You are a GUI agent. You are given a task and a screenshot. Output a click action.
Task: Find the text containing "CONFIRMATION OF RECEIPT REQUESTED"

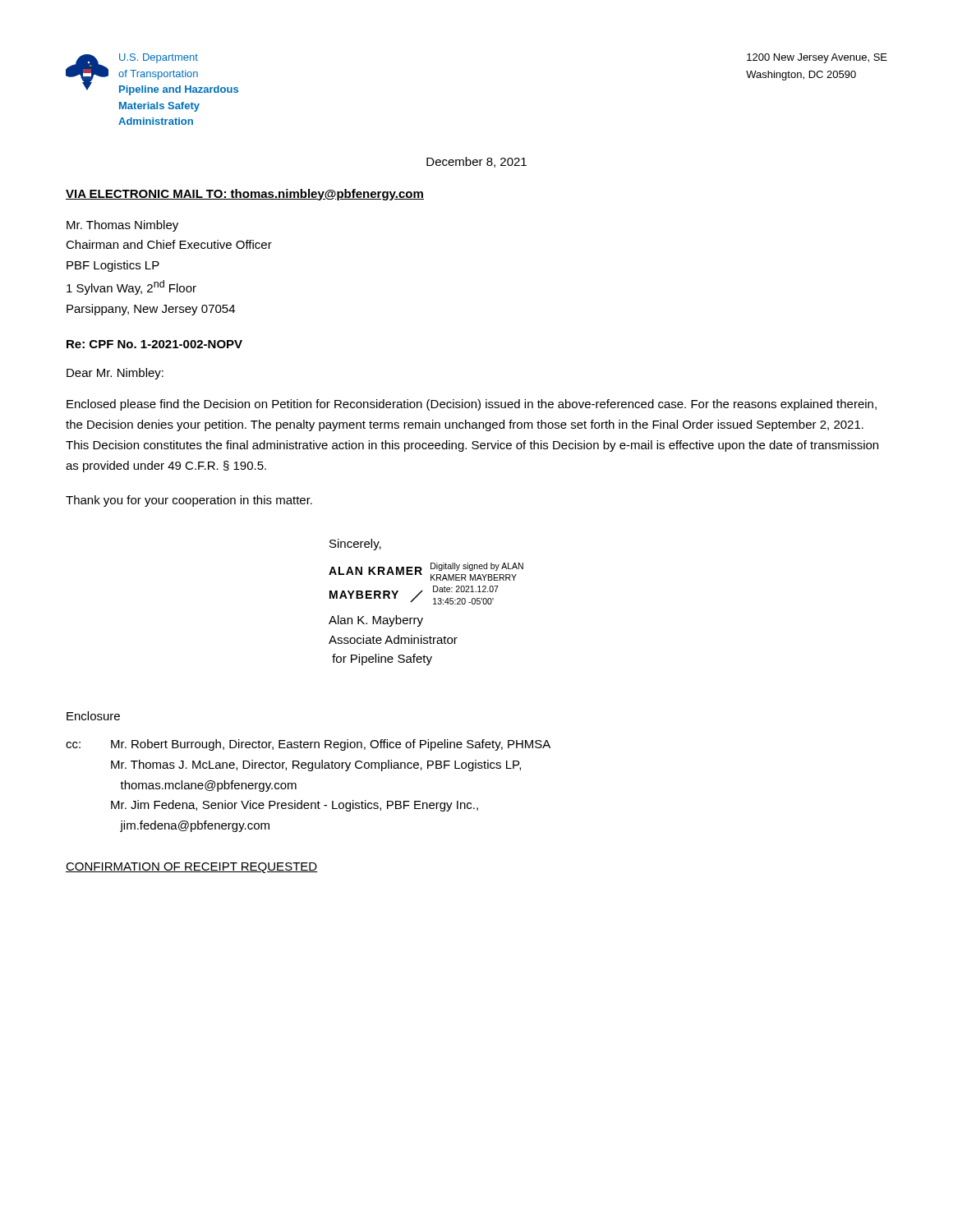(192, 866)
